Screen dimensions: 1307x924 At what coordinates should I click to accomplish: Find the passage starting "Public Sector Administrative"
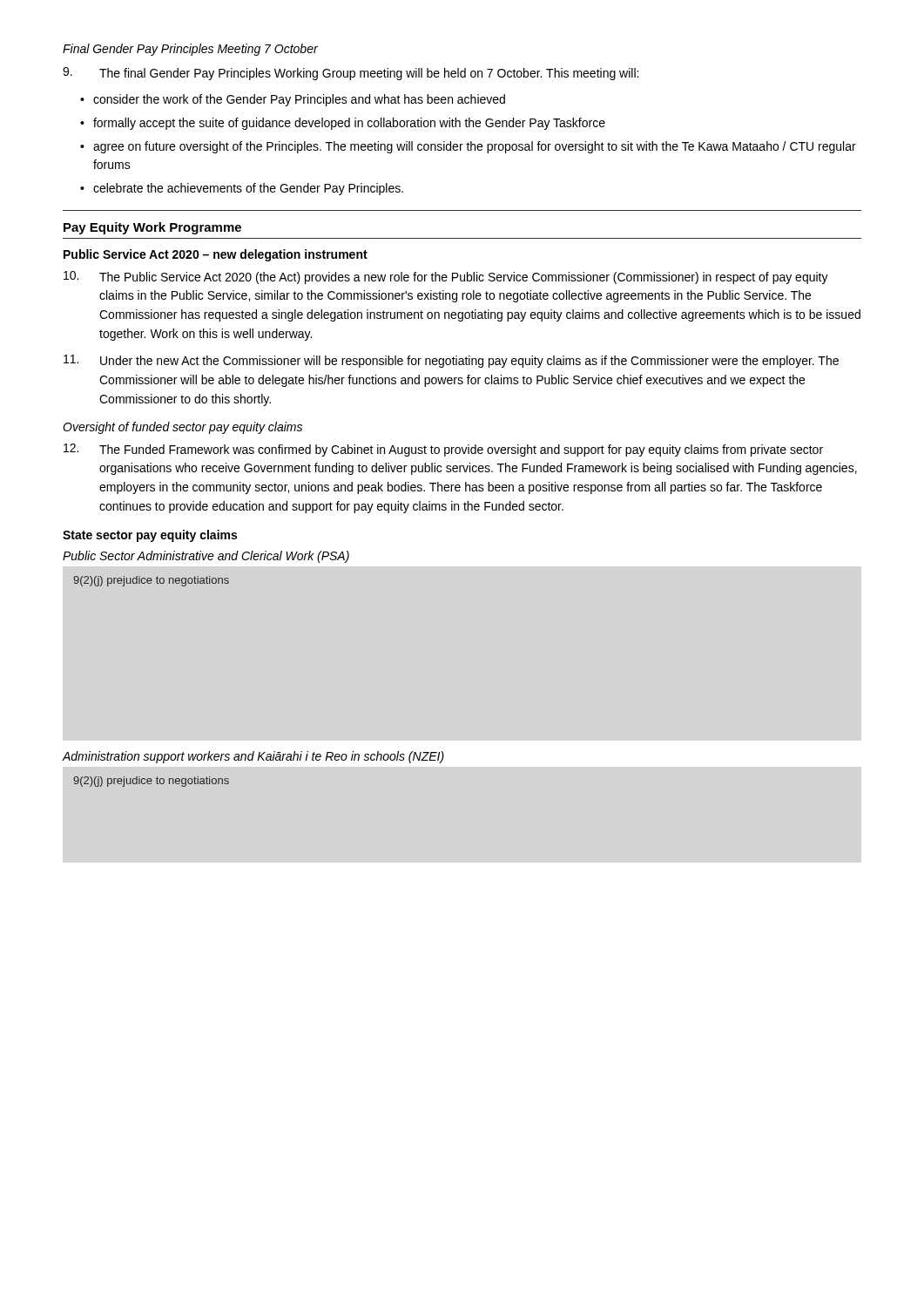[x=206, y=556]
